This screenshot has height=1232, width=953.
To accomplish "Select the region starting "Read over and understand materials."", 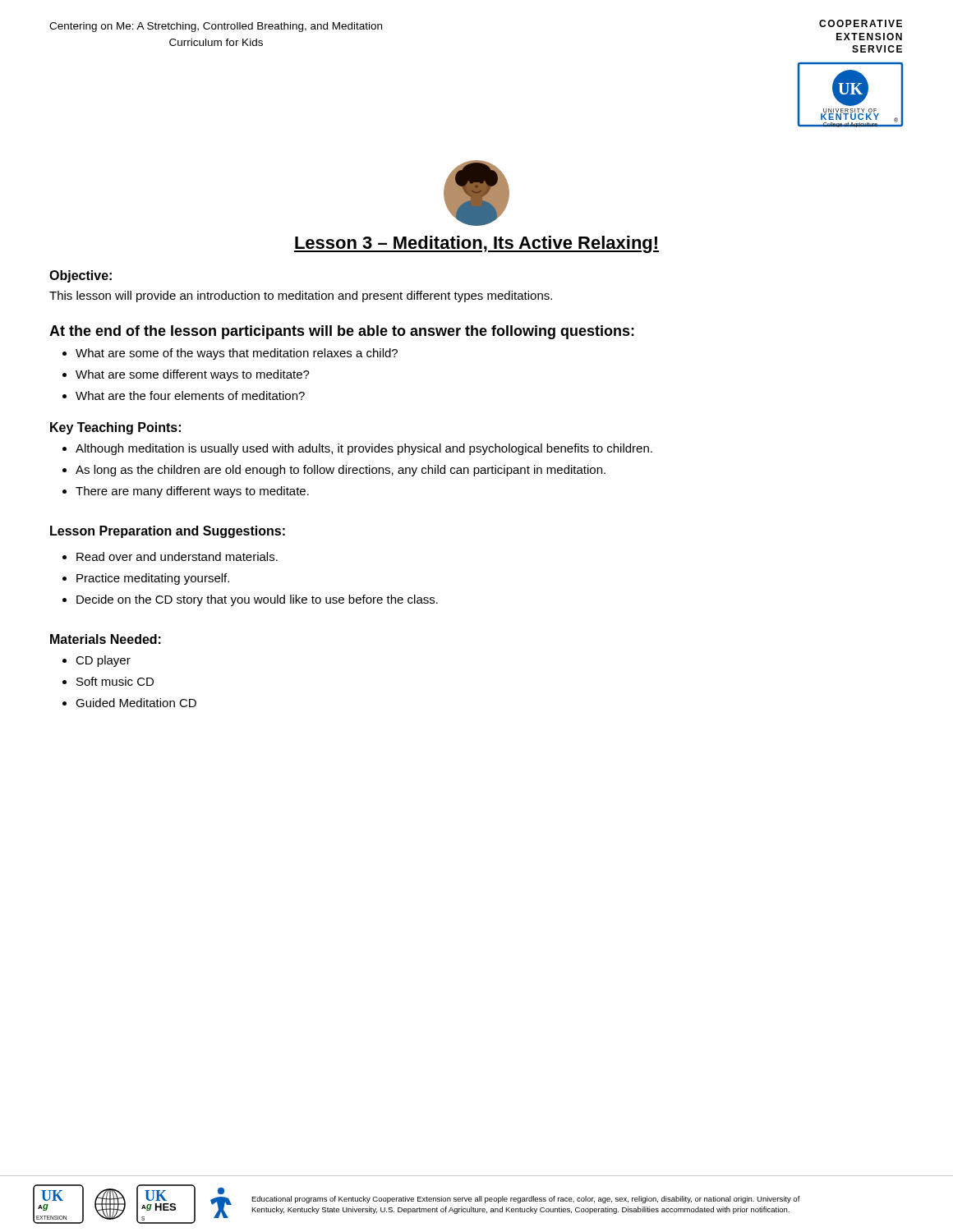I will pyautogui.click(x=177, y=557).
